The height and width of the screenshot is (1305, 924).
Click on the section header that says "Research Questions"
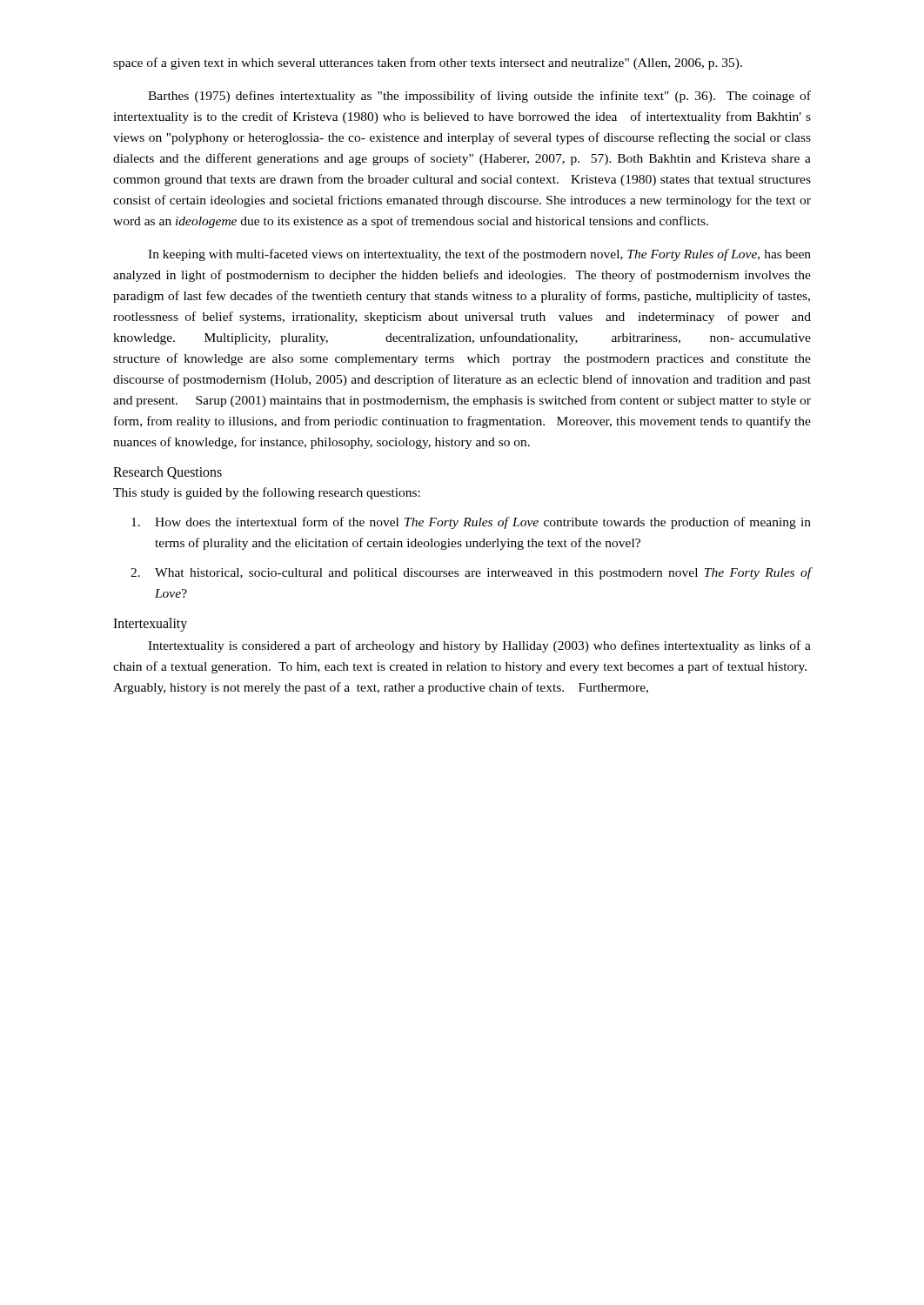coord(167,472)
